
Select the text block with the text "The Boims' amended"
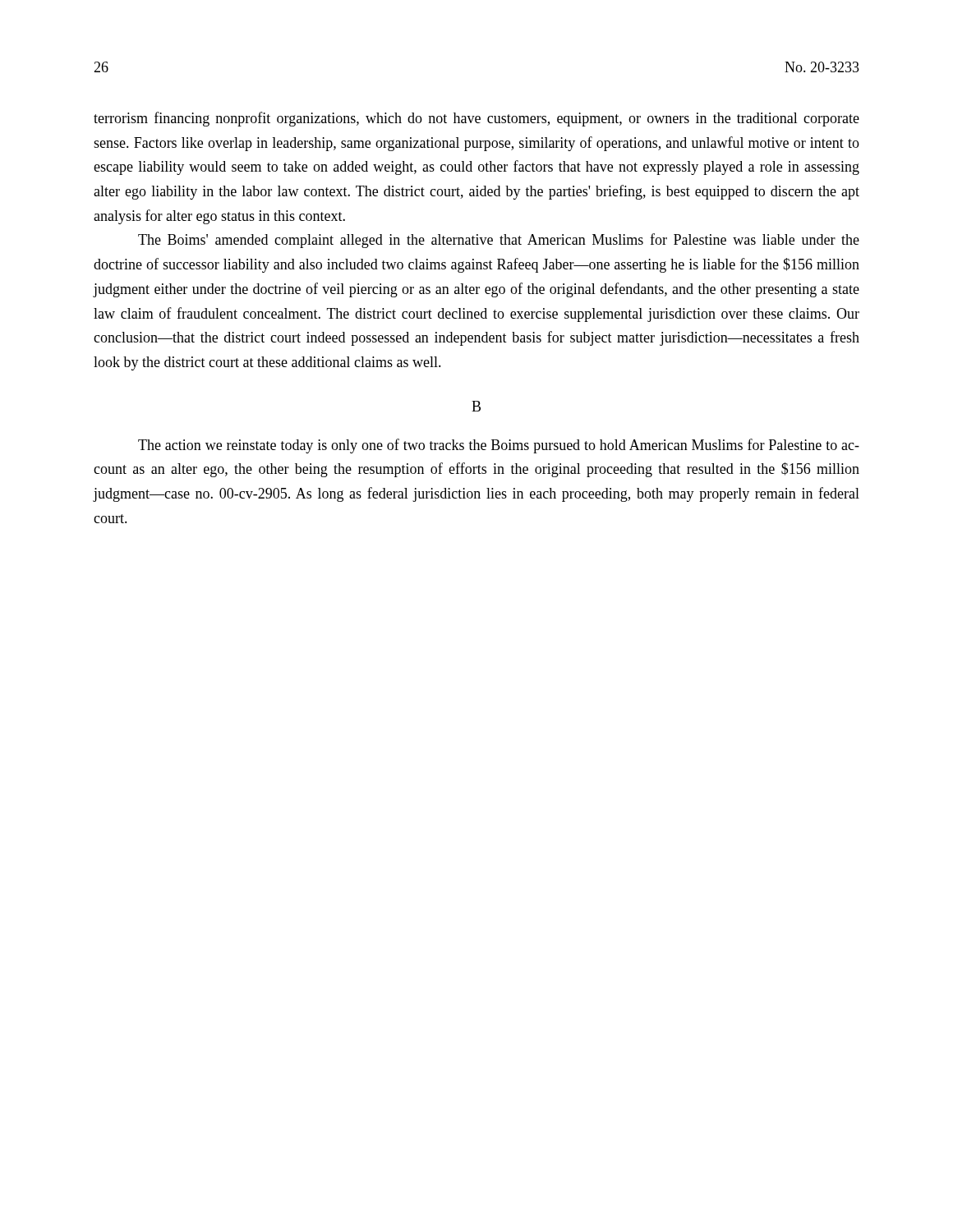(x=476, y=302)
